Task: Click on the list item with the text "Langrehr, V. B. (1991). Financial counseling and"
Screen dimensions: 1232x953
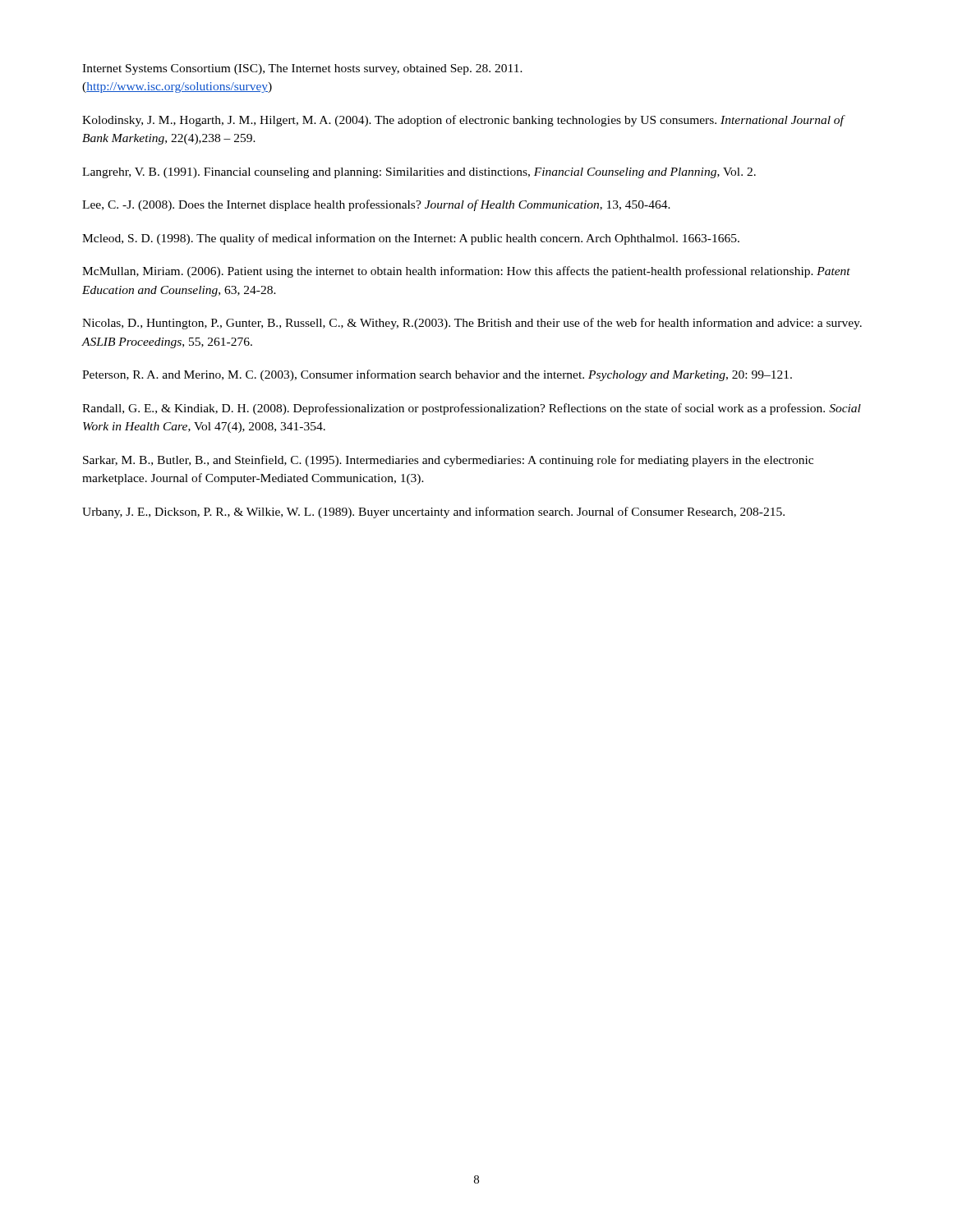Action: [x=419, y=171]
